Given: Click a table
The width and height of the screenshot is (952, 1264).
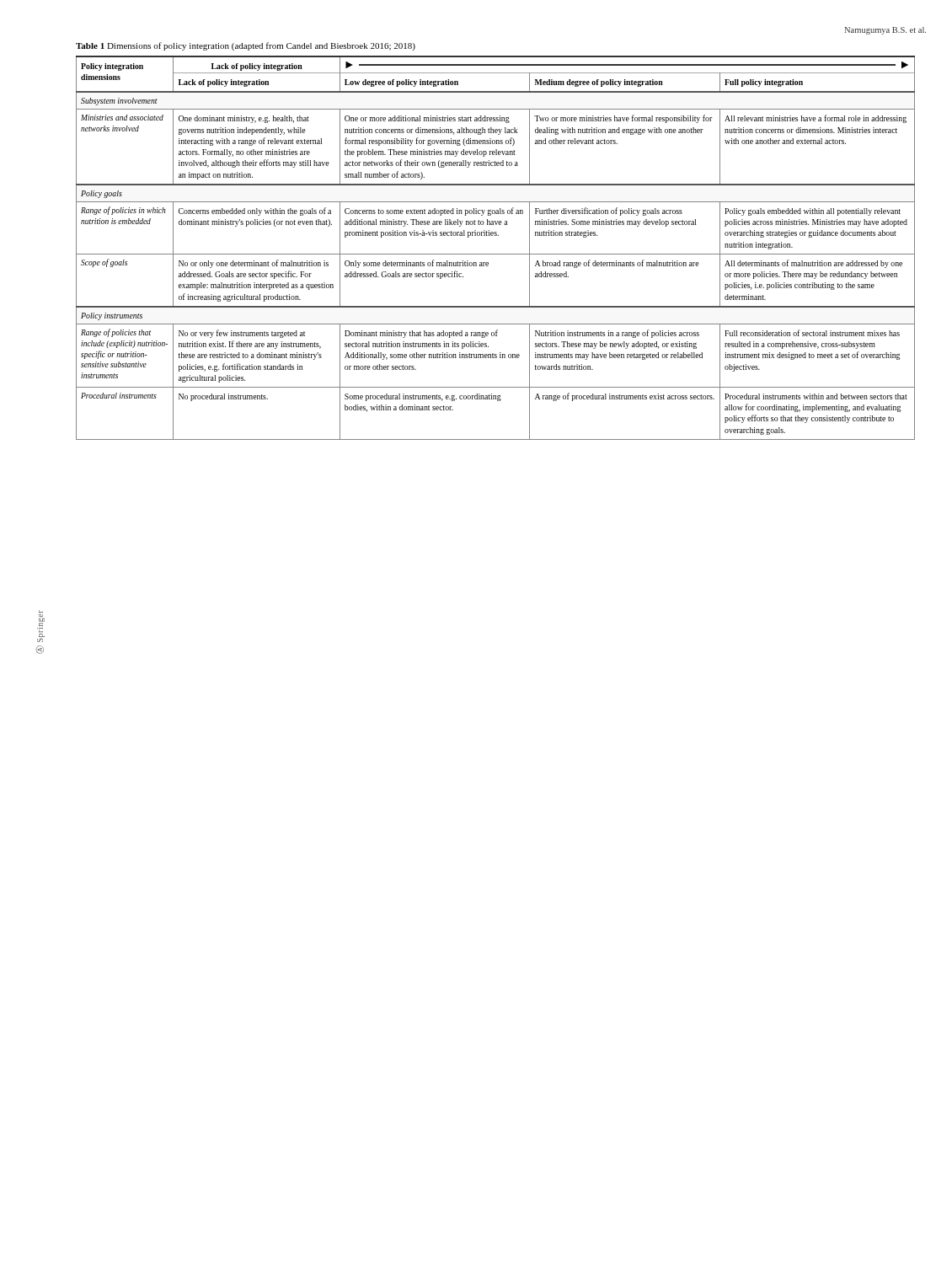Looking at the screenshot, I should (495, 248).
